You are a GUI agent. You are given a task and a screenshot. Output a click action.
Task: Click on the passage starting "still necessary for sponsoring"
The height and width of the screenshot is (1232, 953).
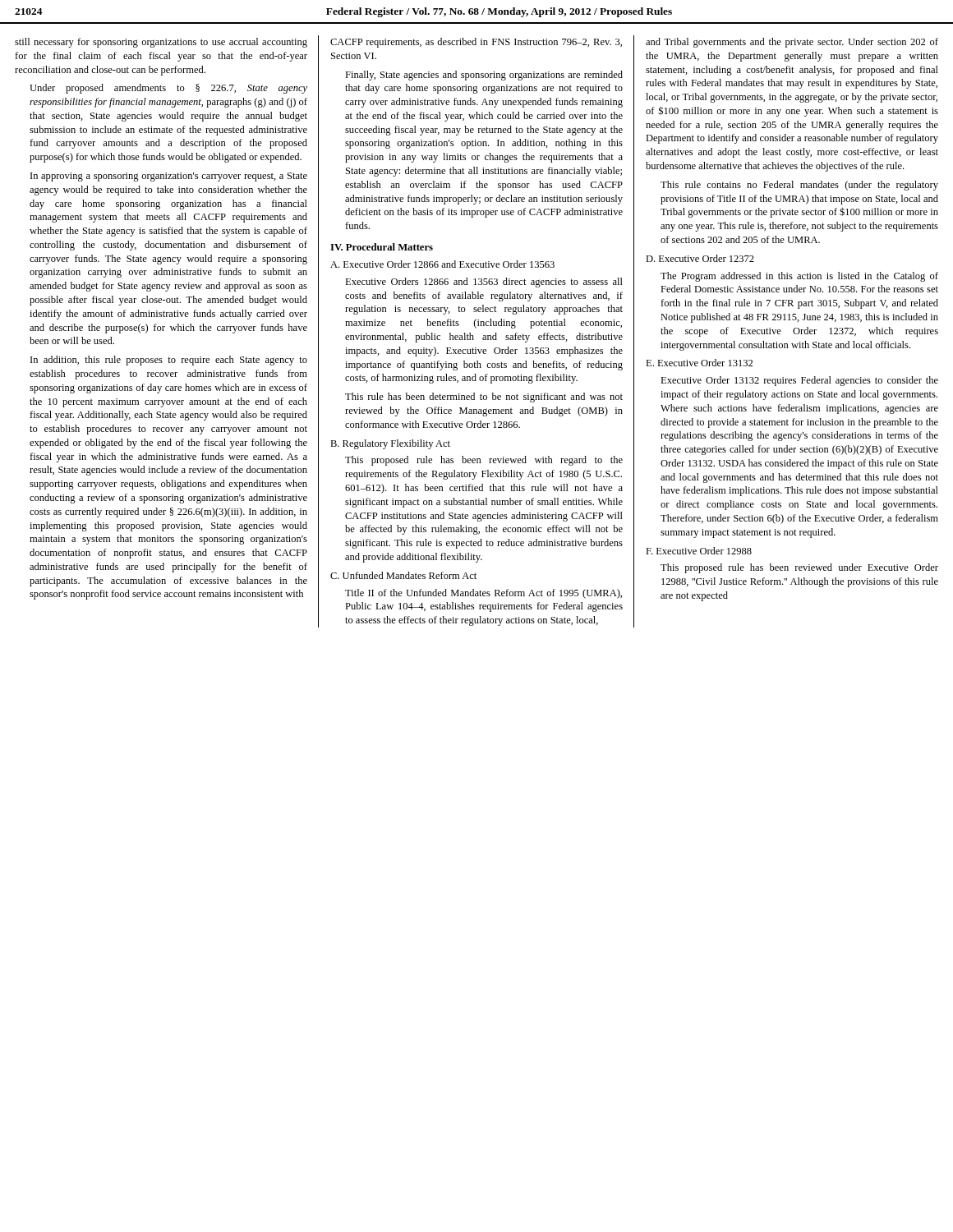[x=161, y=318]
